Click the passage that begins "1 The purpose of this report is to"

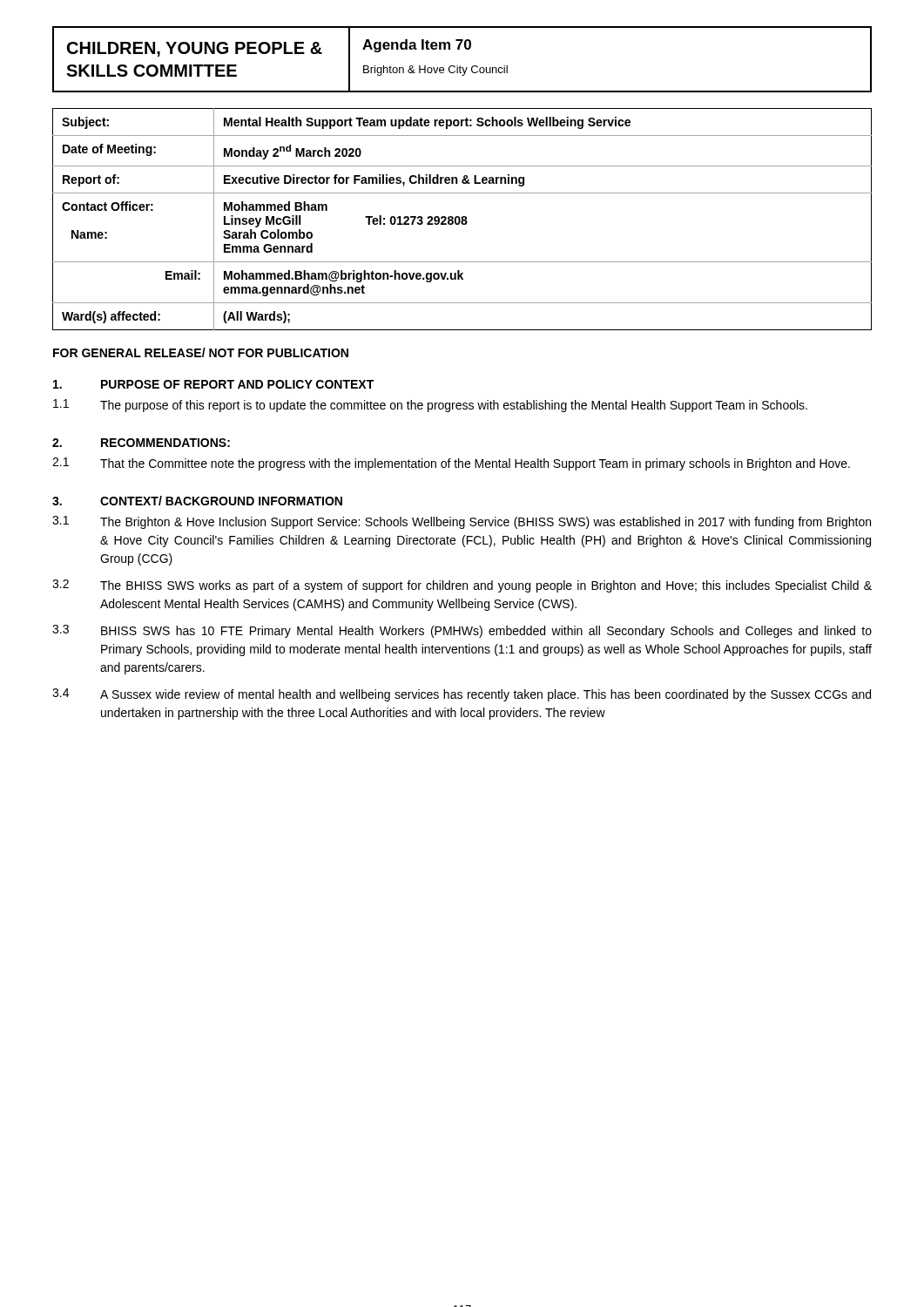click(x=462, y=405)
